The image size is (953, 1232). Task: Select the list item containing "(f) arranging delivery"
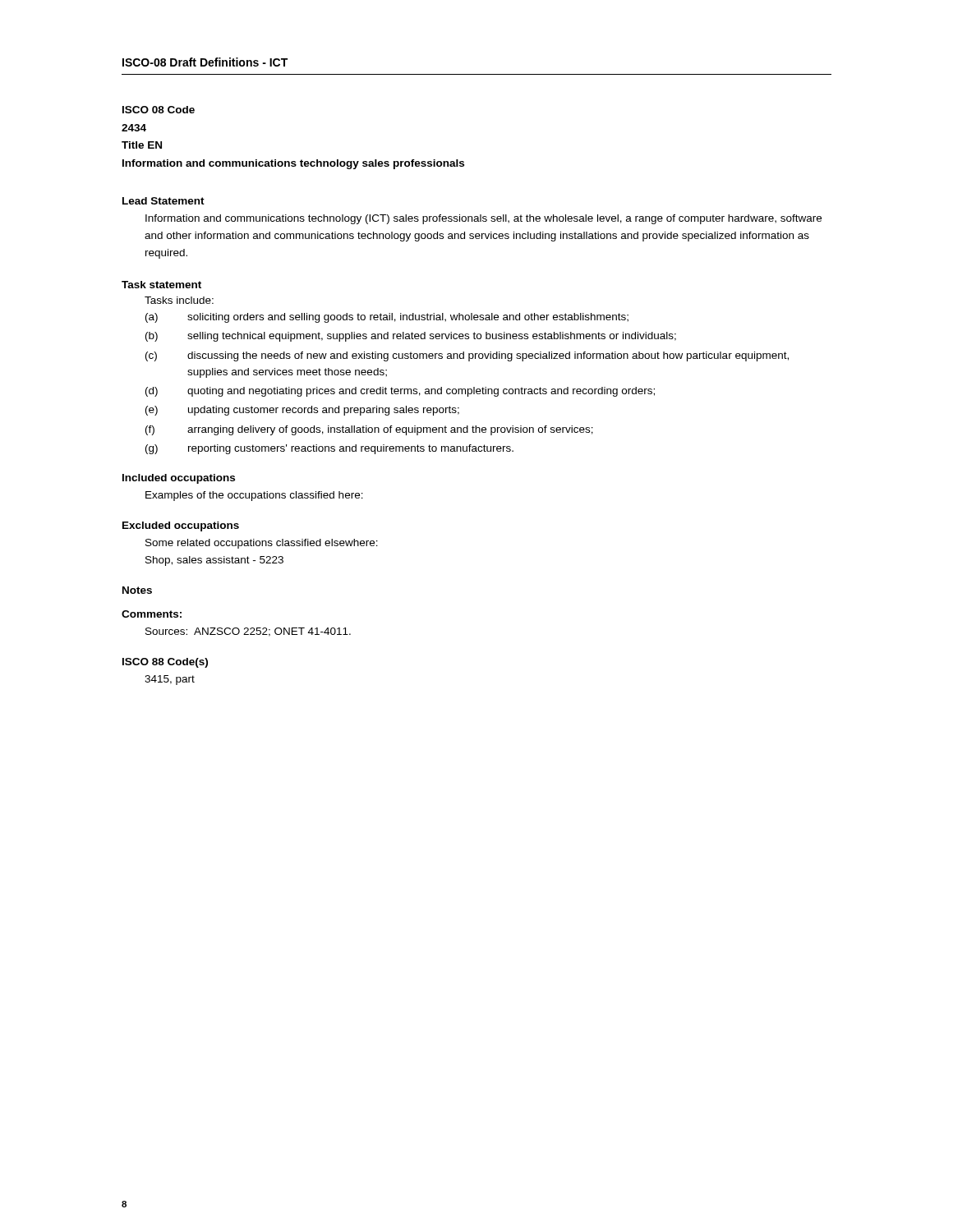point(476,429)
